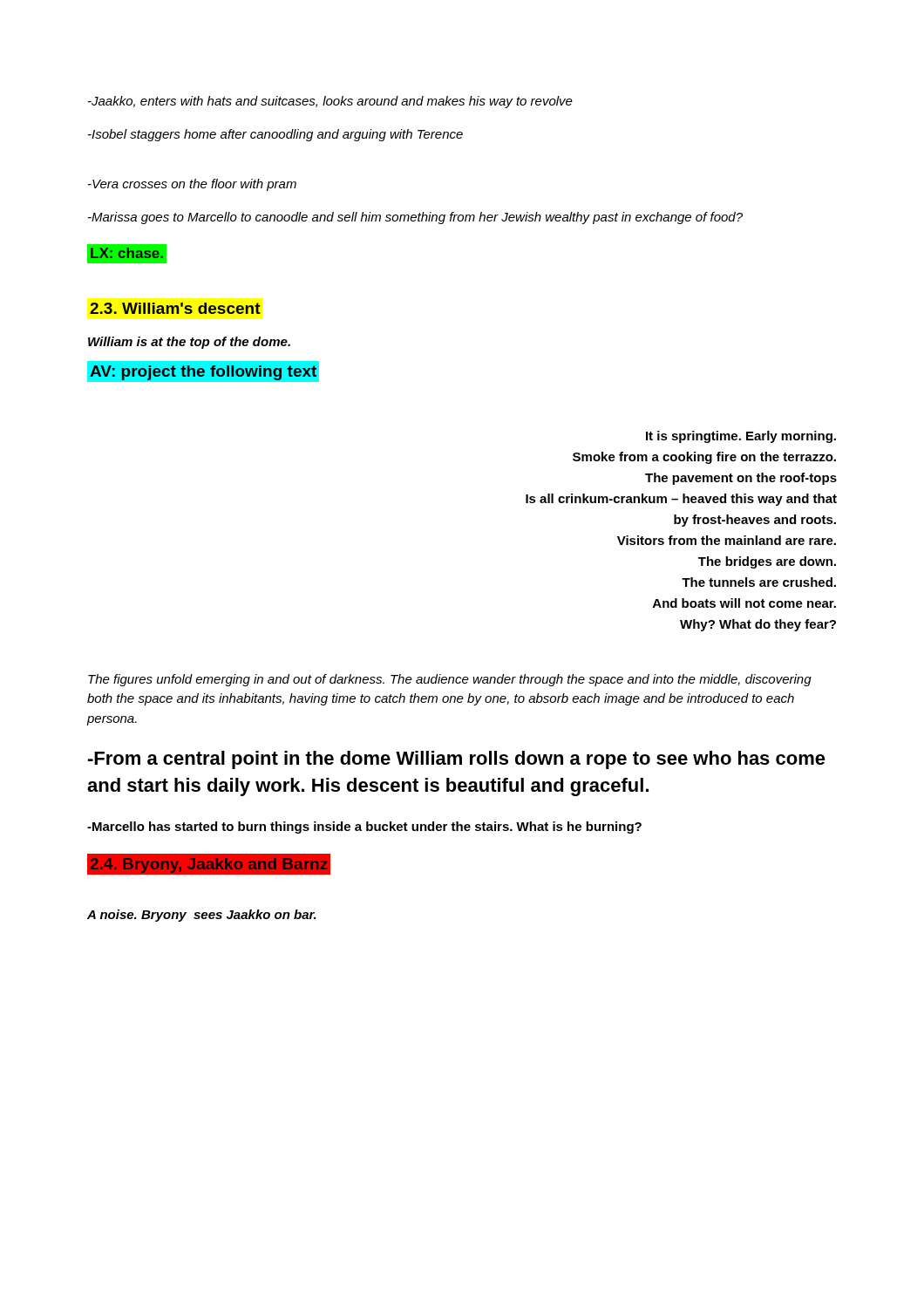Locate the block starting "A noise. Bryony sees Jaakko"
Image resolution: width=924 pixels, height=1308 pixels.
pyautogui.click(x=202, y=916)
